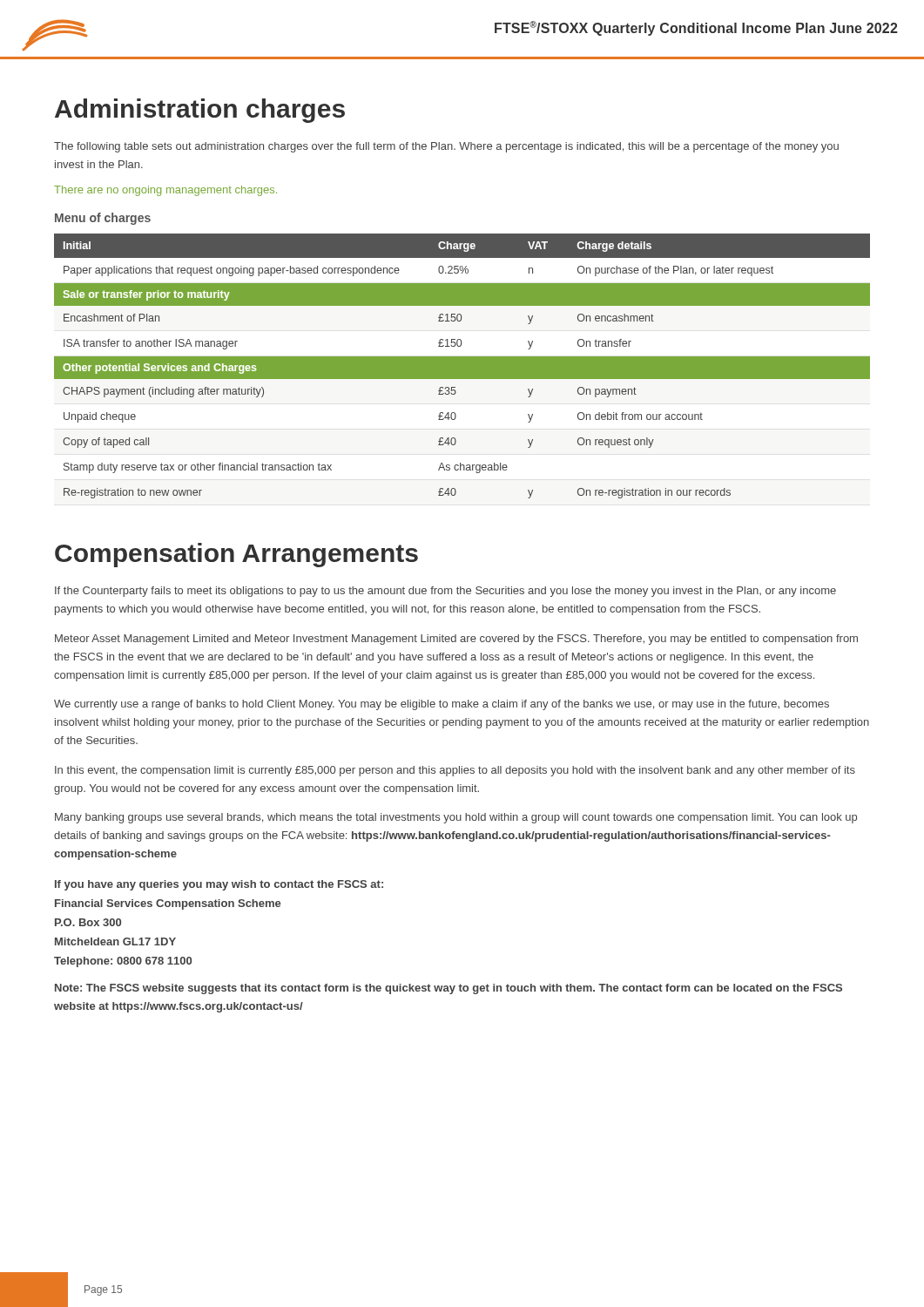Image resolution: width=924 pixels, height=1307 pixels.
Task: Find the block starting "If you have any"
Action: point(219,885)
